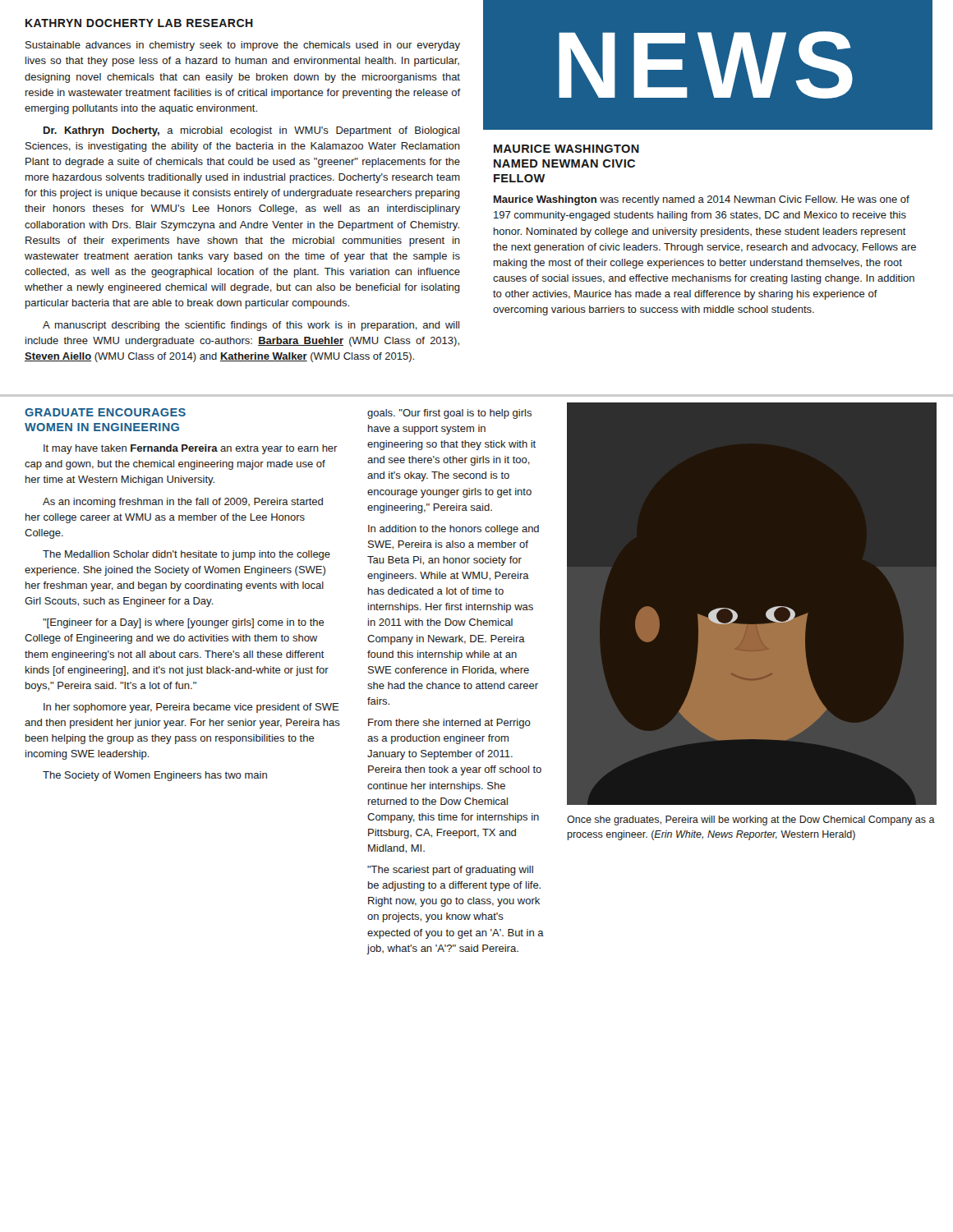
Task: Locate the text block that says "Dr. Kathryn Docherty, a microbial ecologist in"
Action: 242,216
